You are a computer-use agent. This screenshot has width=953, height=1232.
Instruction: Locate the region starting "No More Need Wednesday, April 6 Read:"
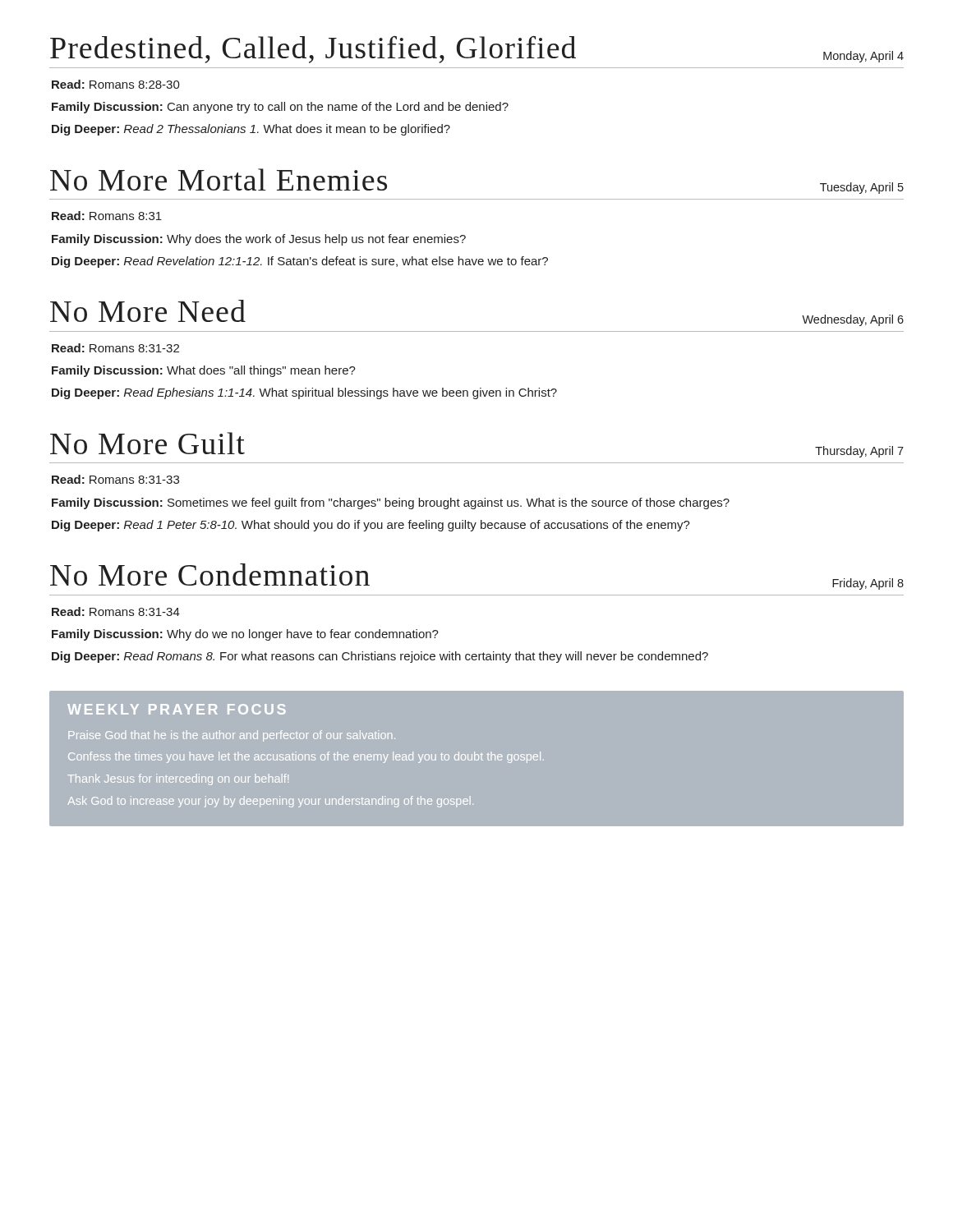tap(147, 313)
